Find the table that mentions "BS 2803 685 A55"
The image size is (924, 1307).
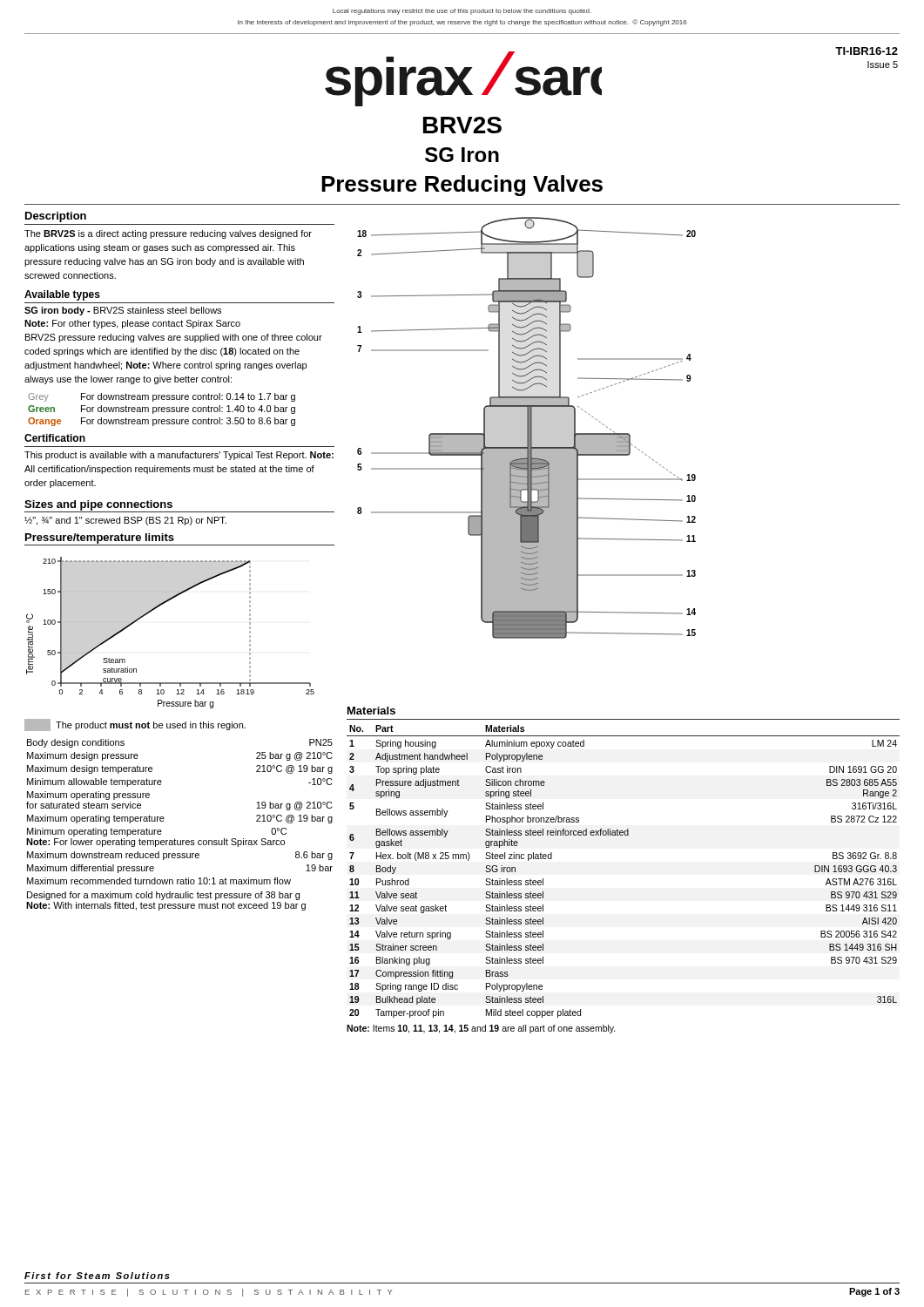tap(623, 870)
